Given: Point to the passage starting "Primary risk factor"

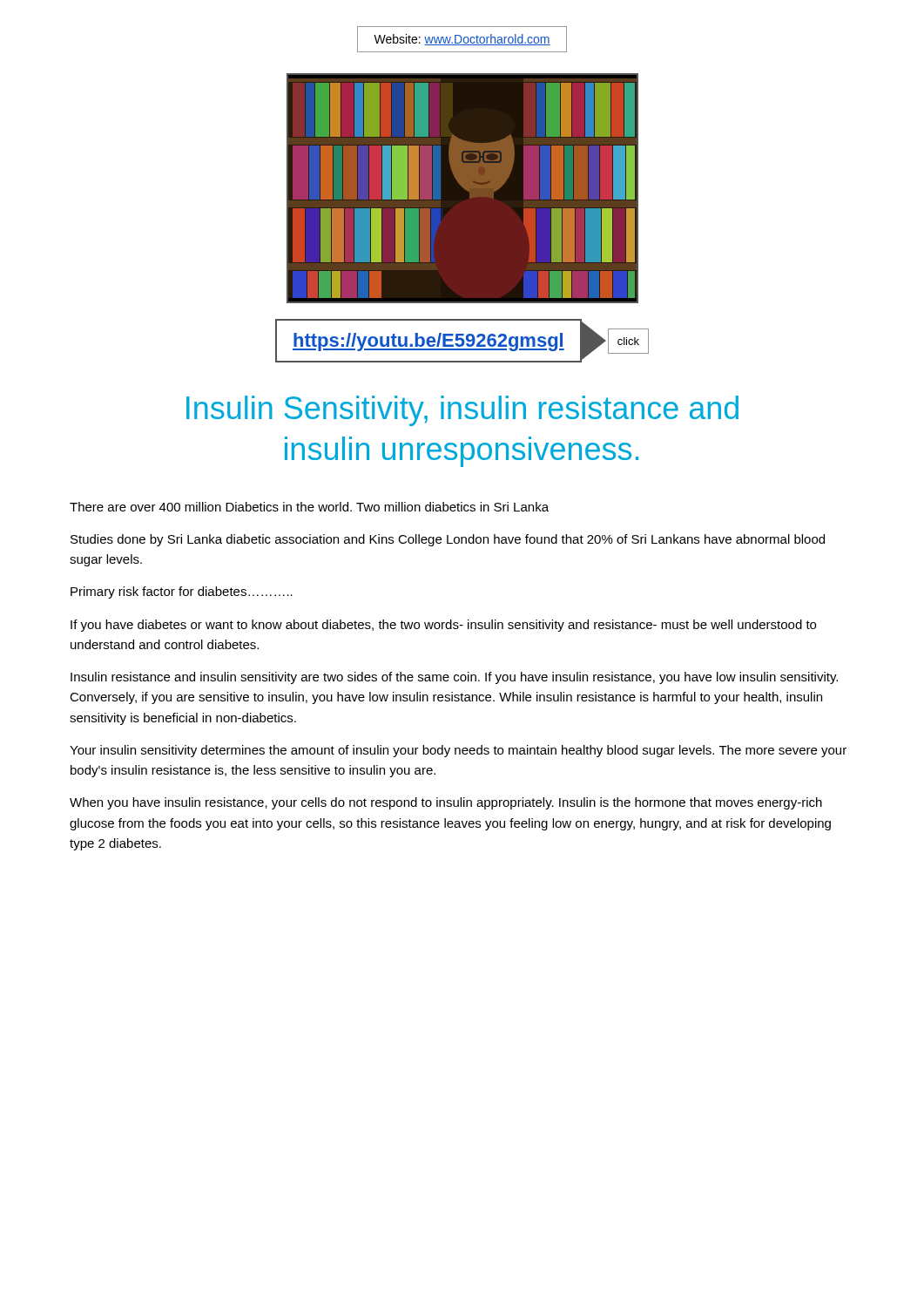Looking at the screenshot, I should click(181, 591).
